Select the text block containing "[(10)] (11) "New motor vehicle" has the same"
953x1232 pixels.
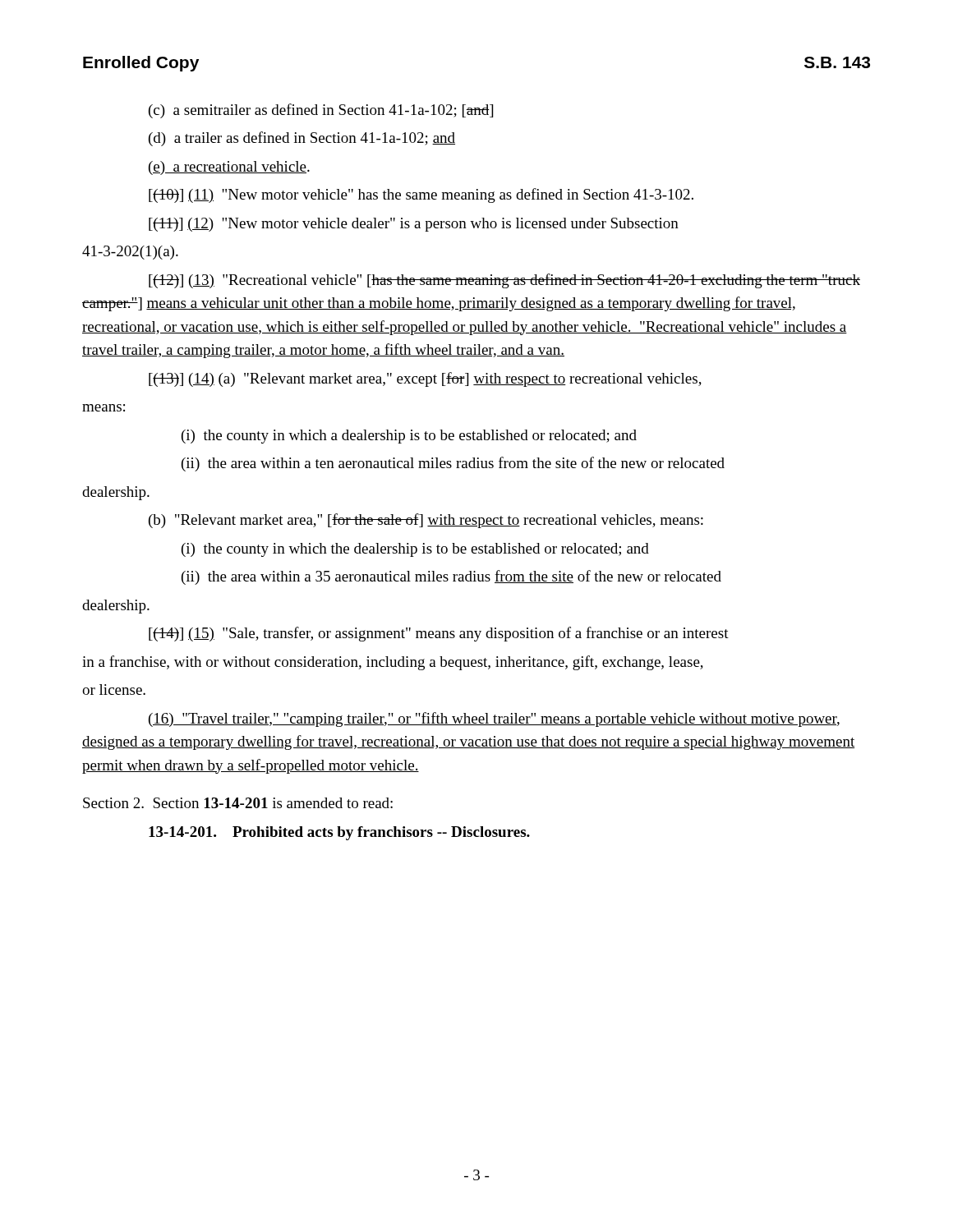(x=476, y=195)
